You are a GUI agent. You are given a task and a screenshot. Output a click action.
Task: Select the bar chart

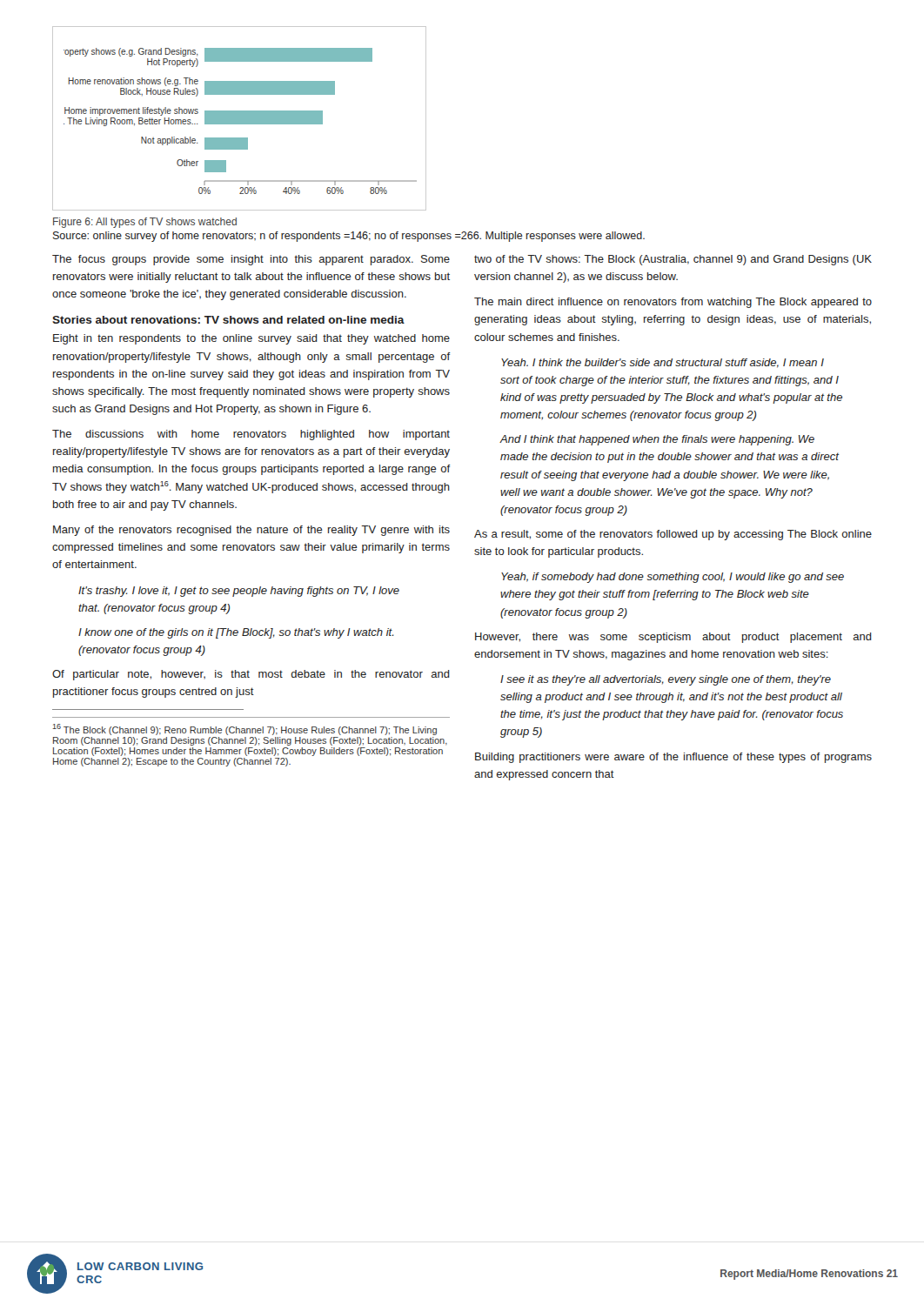[239, 118]
